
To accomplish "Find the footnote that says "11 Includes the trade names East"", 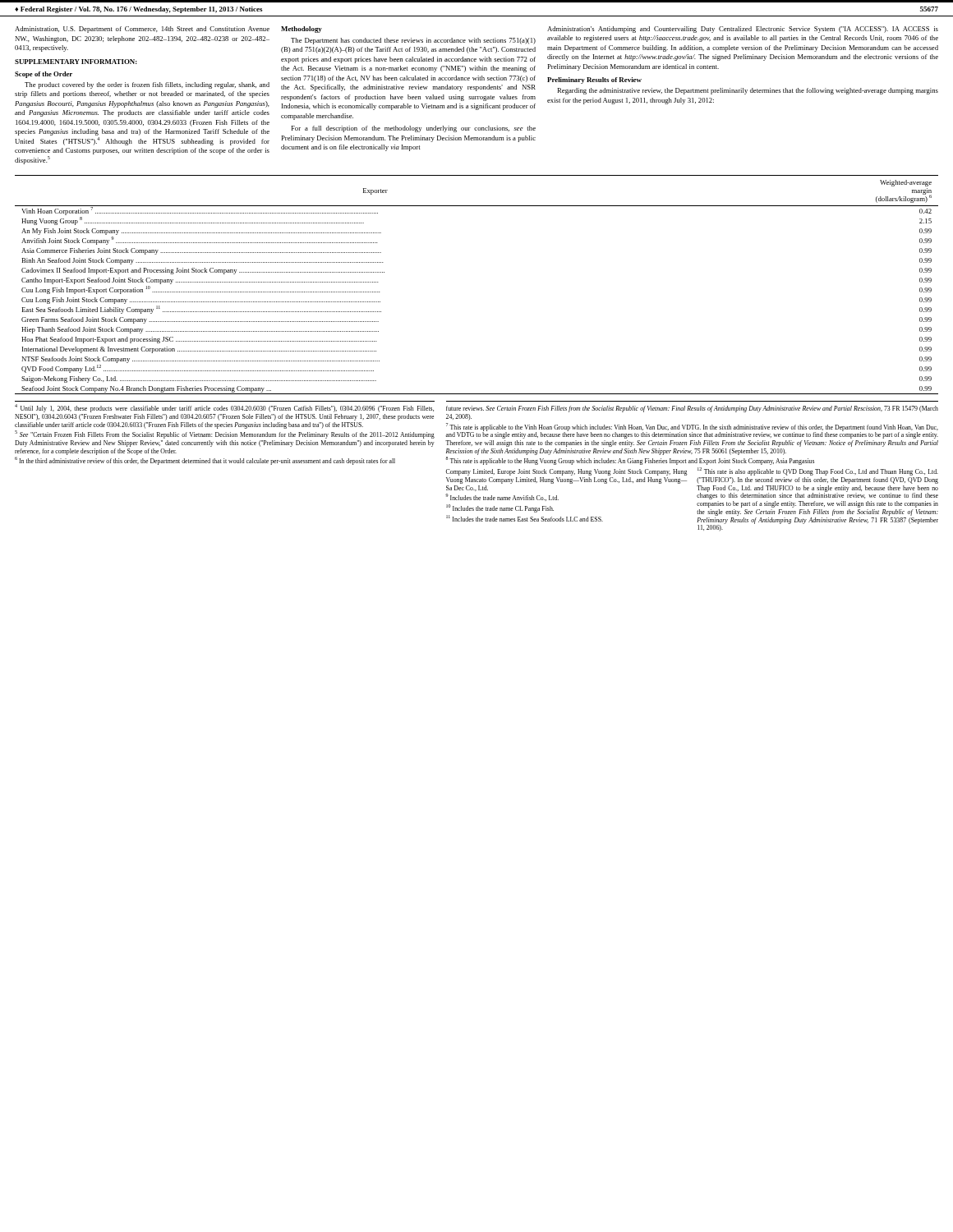I will coord(524,519).
